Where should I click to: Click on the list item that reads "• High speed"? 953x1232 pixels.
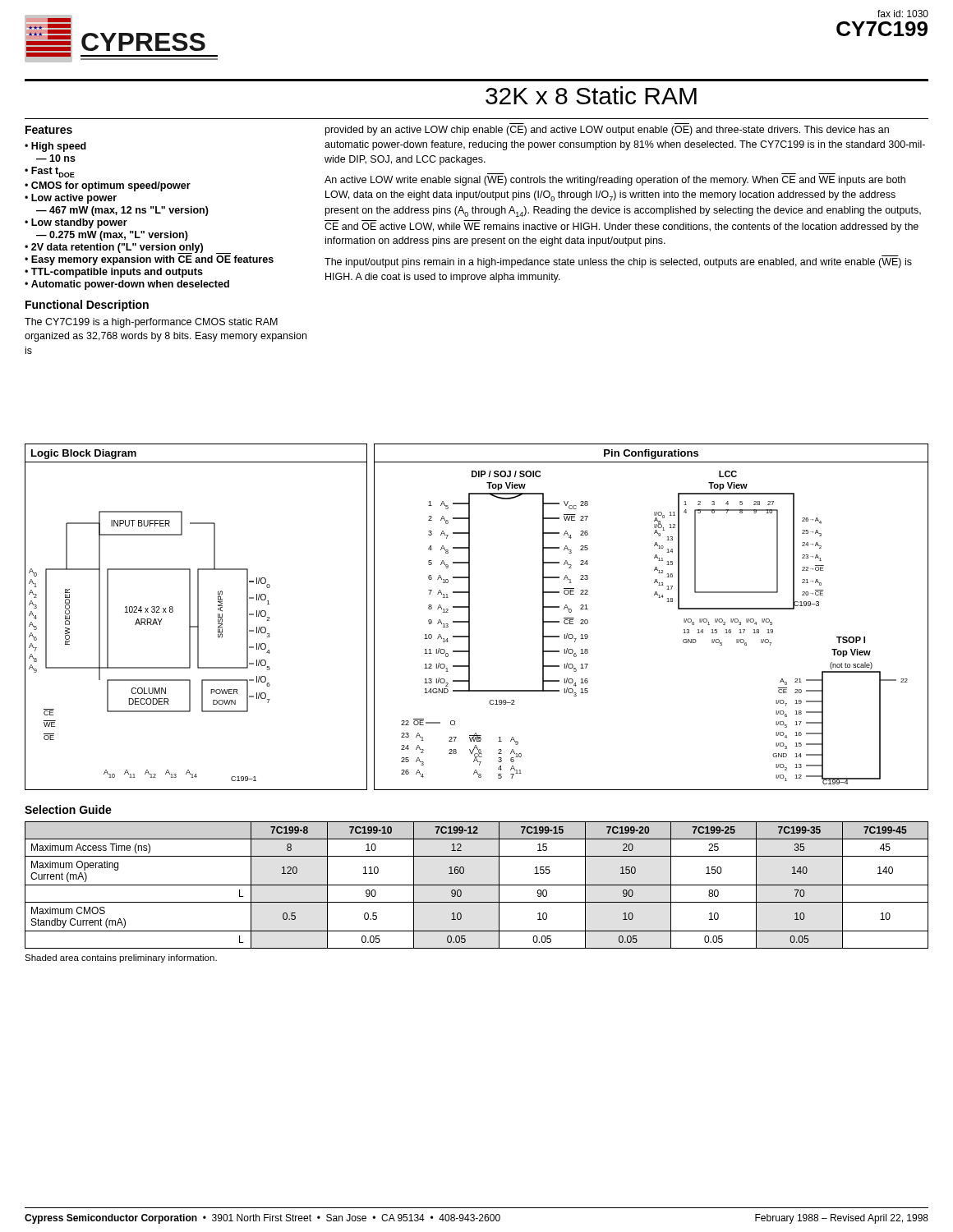coord(56,146)
